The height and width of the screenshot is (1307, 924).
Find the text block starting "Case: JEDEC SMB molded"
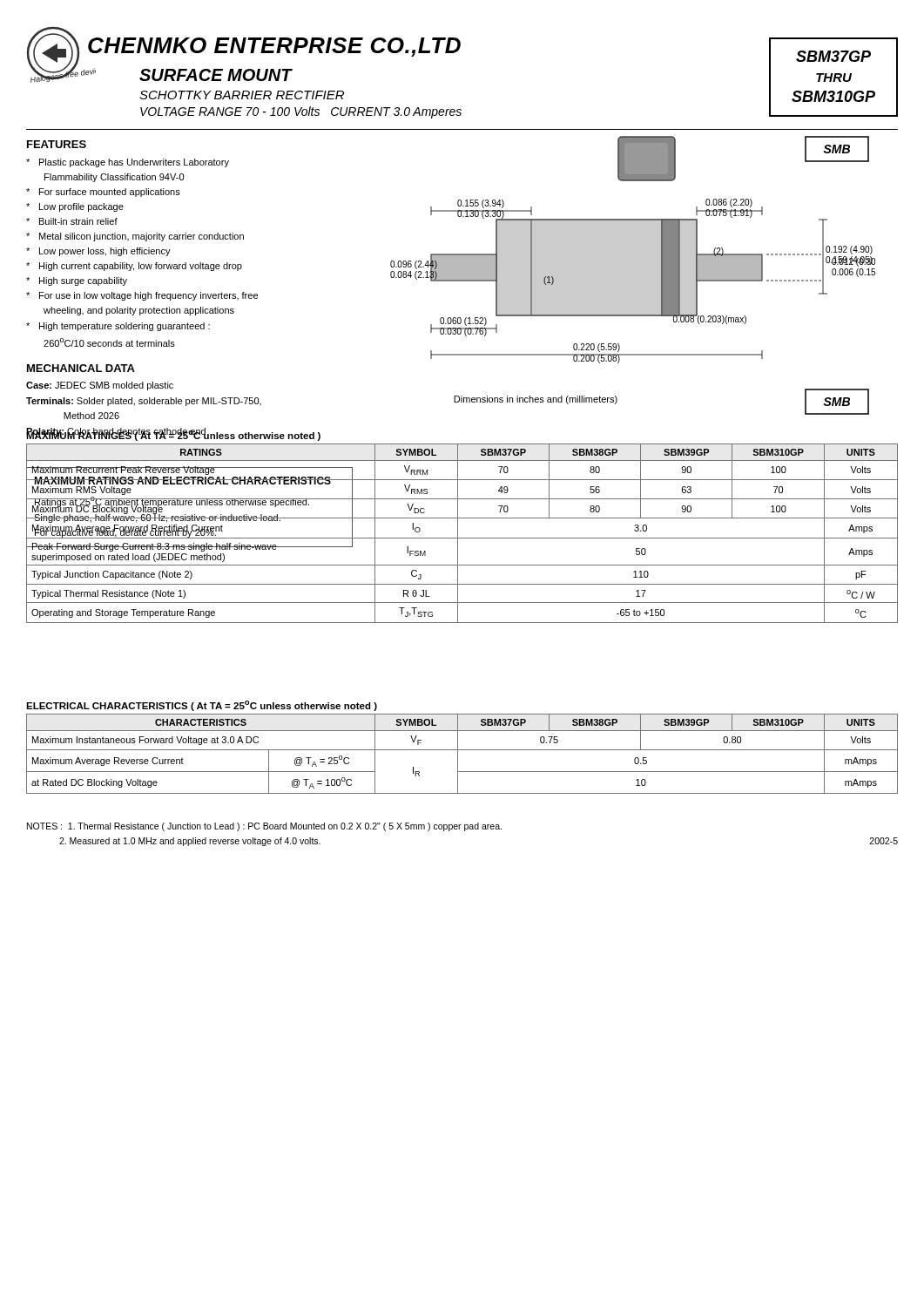click(x=100, y=386)
